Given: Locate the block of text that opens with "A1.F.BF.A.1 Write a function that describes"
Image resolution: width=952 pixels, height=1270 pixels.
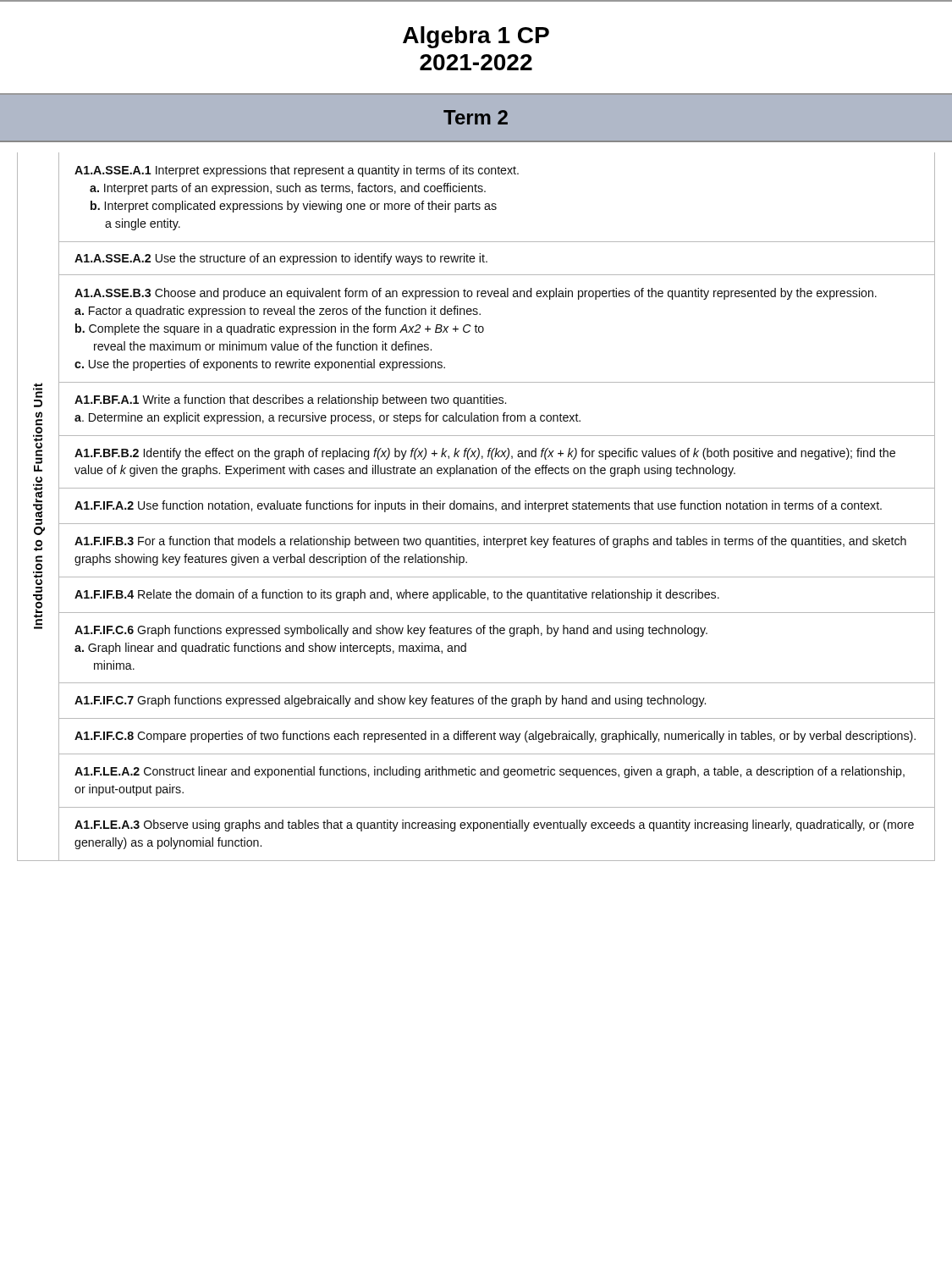Looking at the screenshot, I should click(x=328, y=408).
